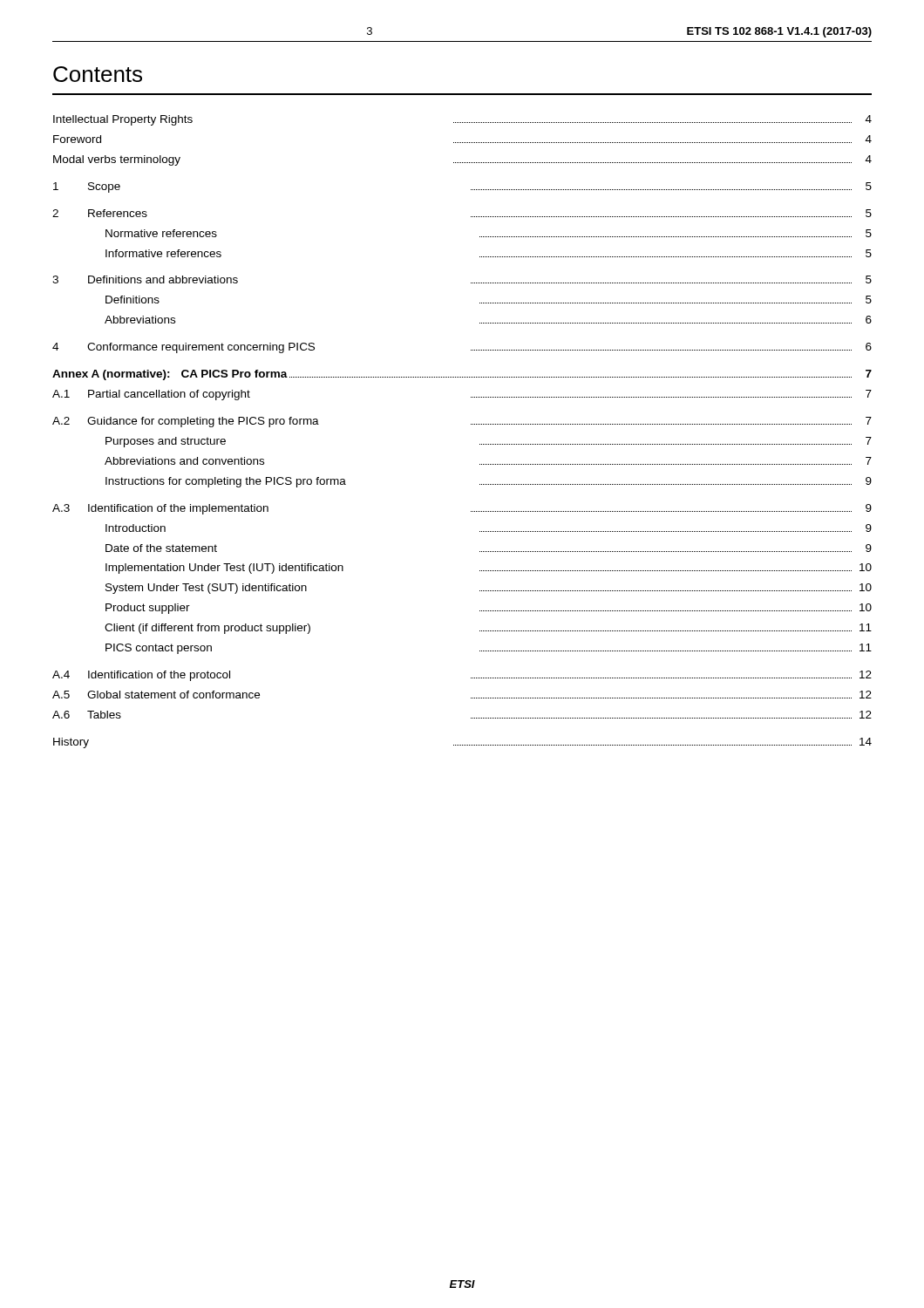Locate the list item with the text "History 14"

point(462,742)
